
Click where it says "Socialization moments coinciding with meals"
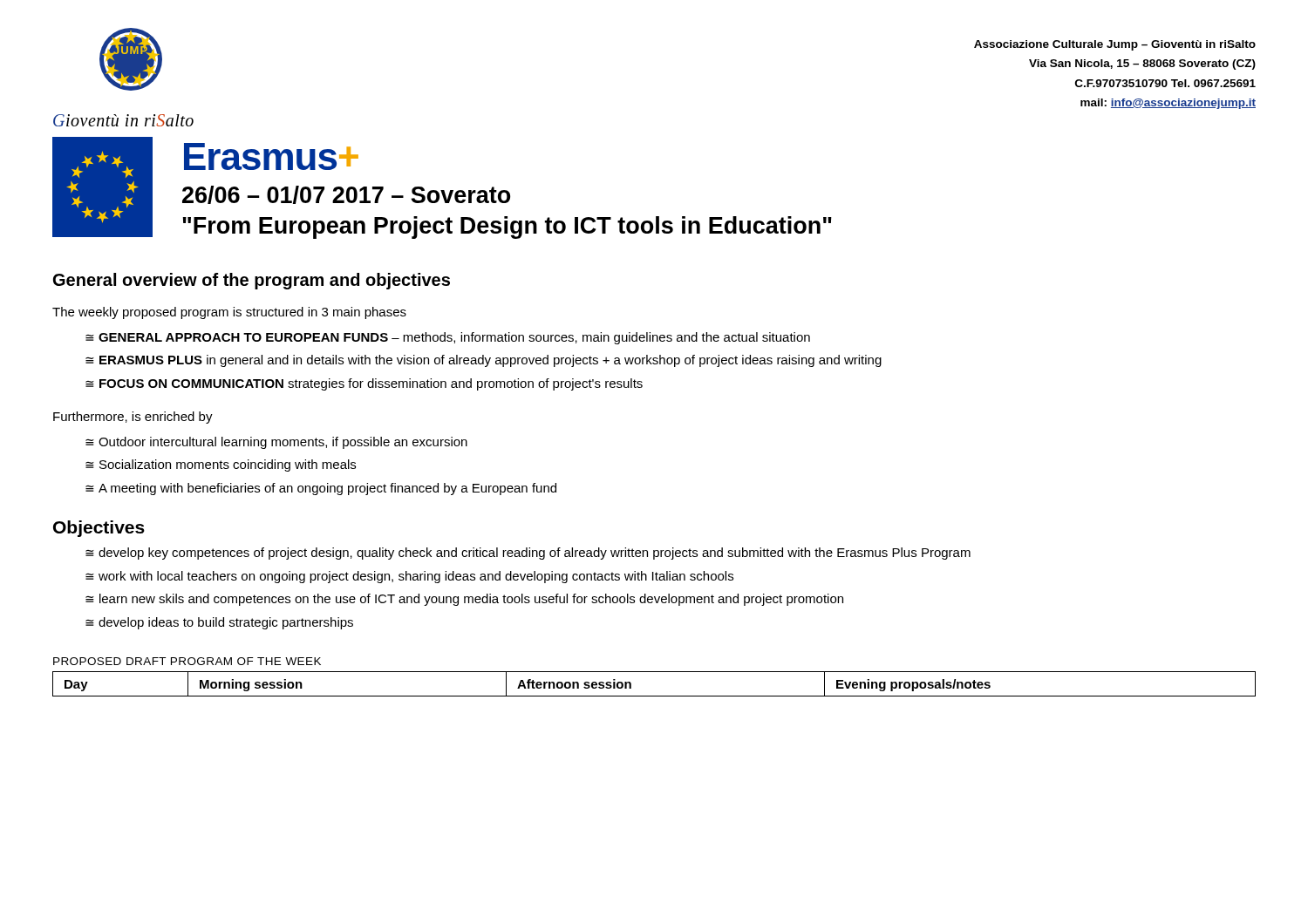point(228,464)
